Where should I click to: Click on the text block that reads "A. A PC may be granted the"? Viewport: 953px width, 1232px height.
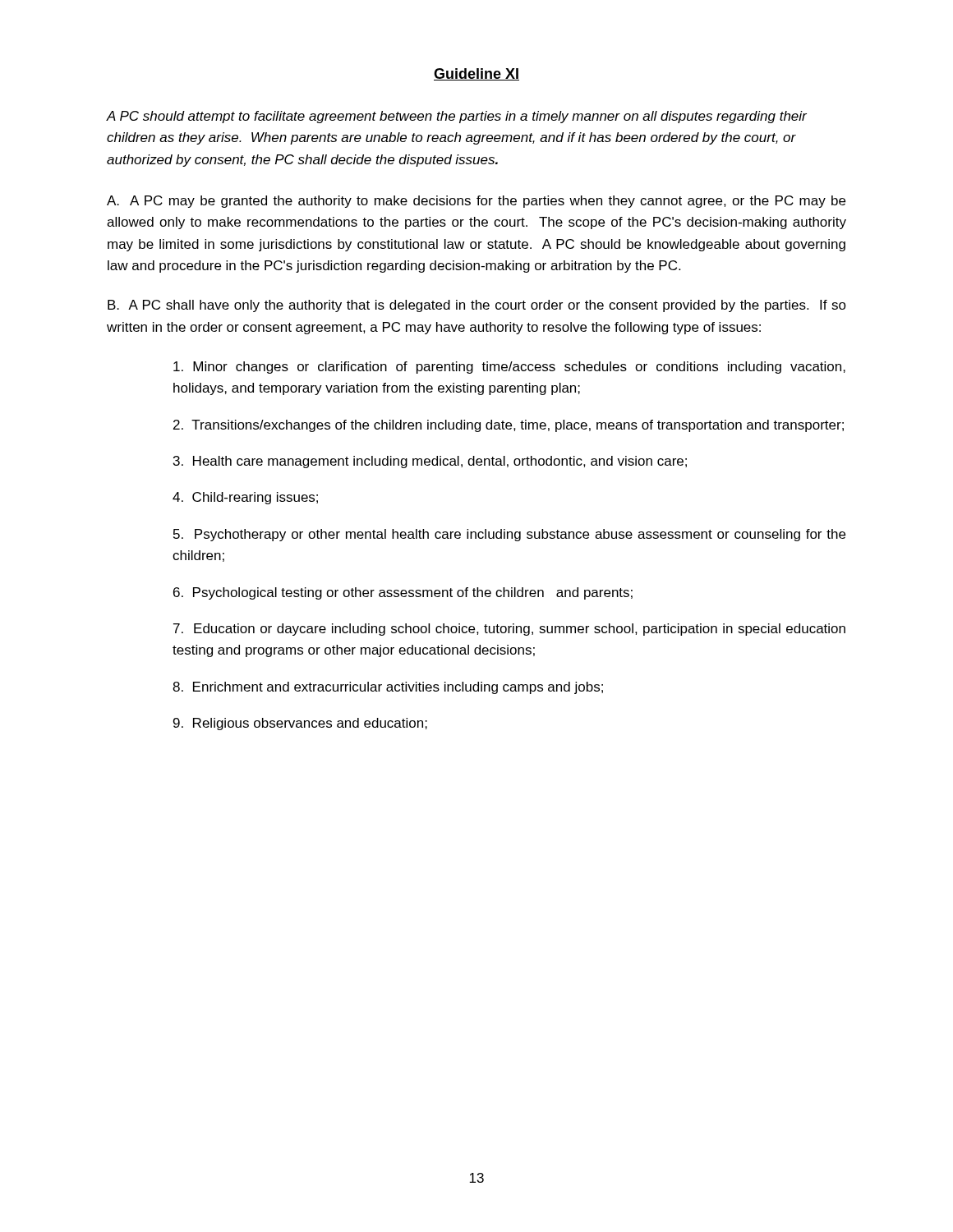(x=476, y=233)
